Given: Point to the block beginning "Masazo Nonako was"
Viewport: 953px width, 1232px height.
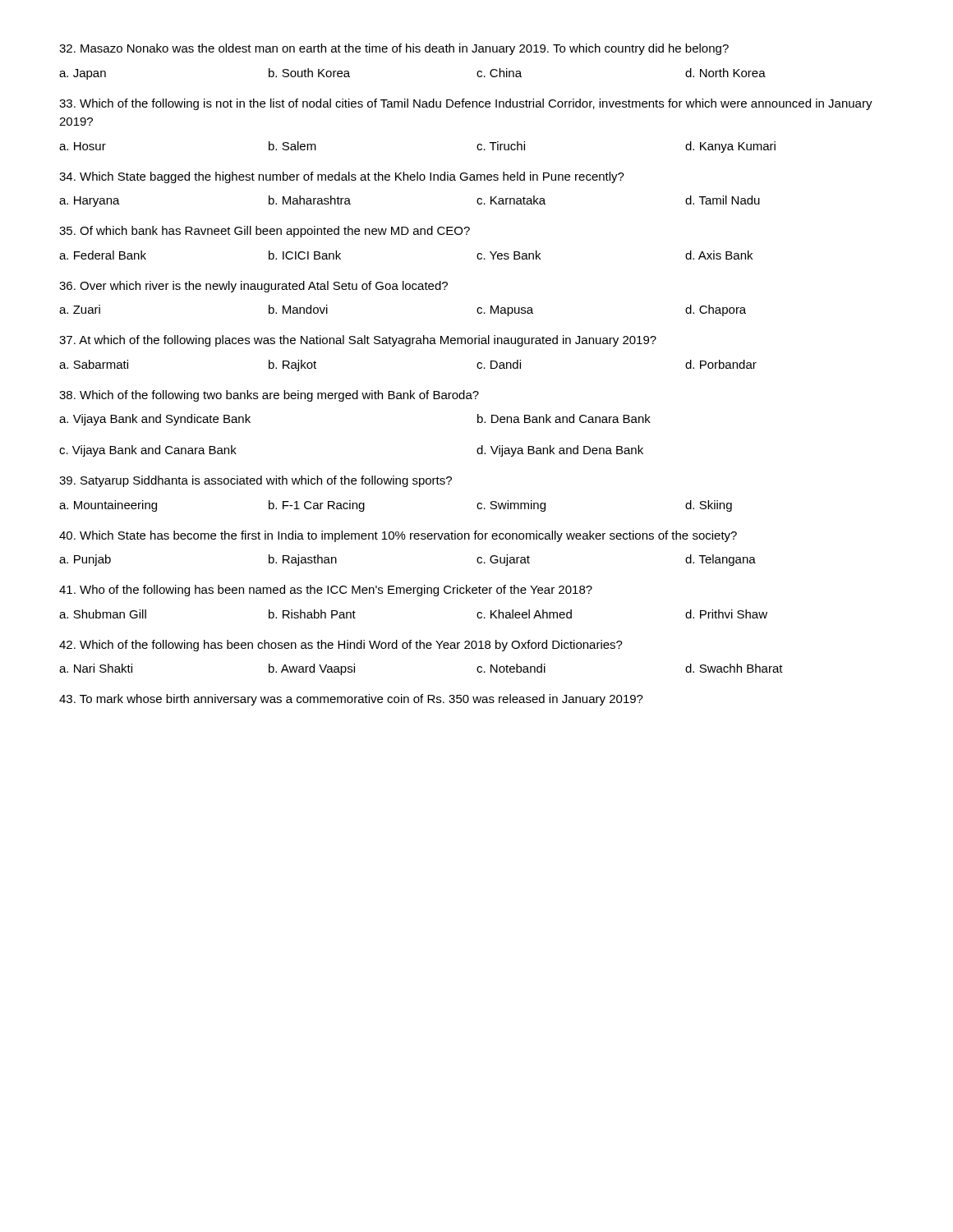Looking at the screenshot, I should pyautogui.click(x=394, y=48).
